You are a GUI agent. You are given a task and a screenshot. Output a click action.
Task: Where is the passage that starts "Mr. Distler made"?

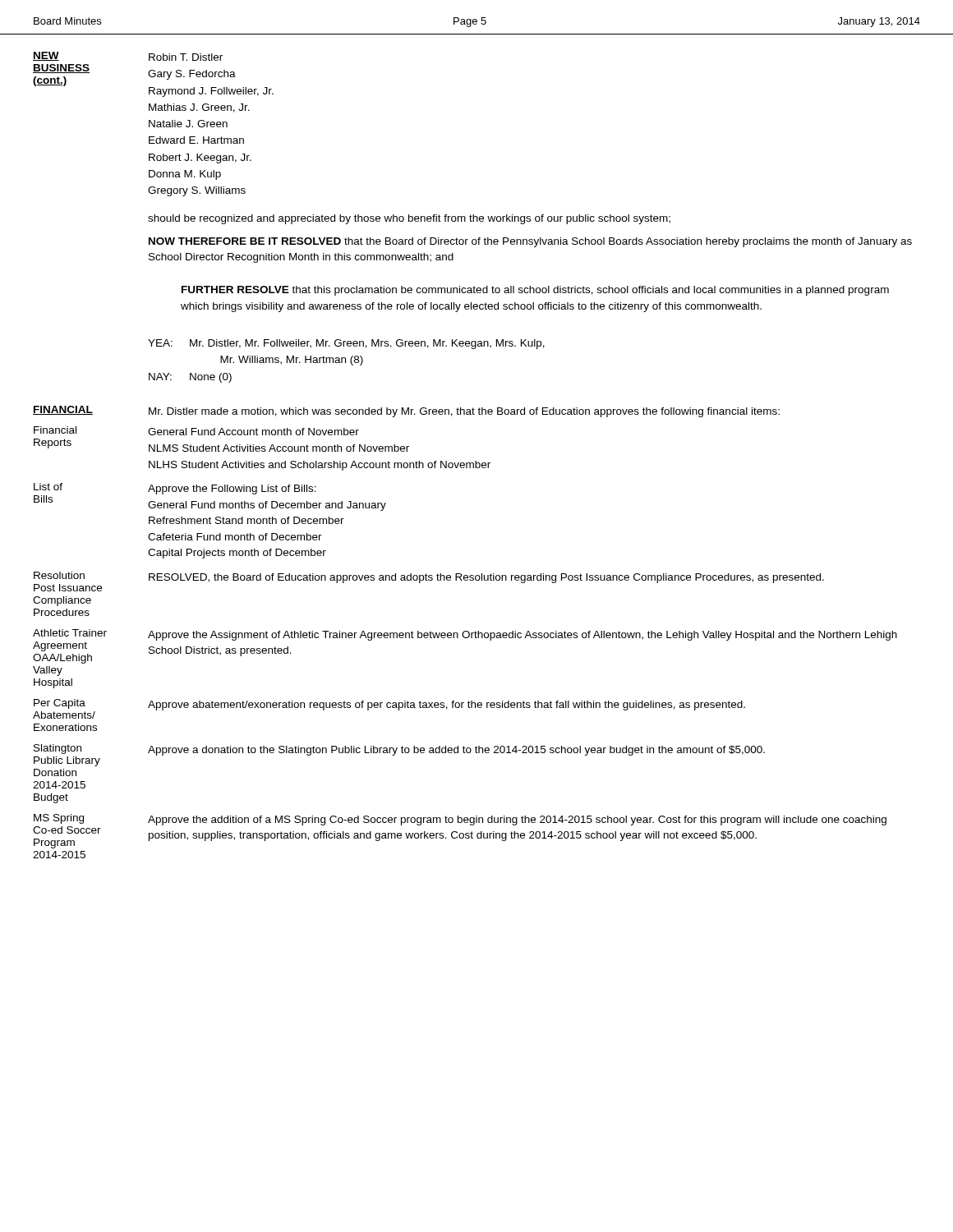(464, 411)
